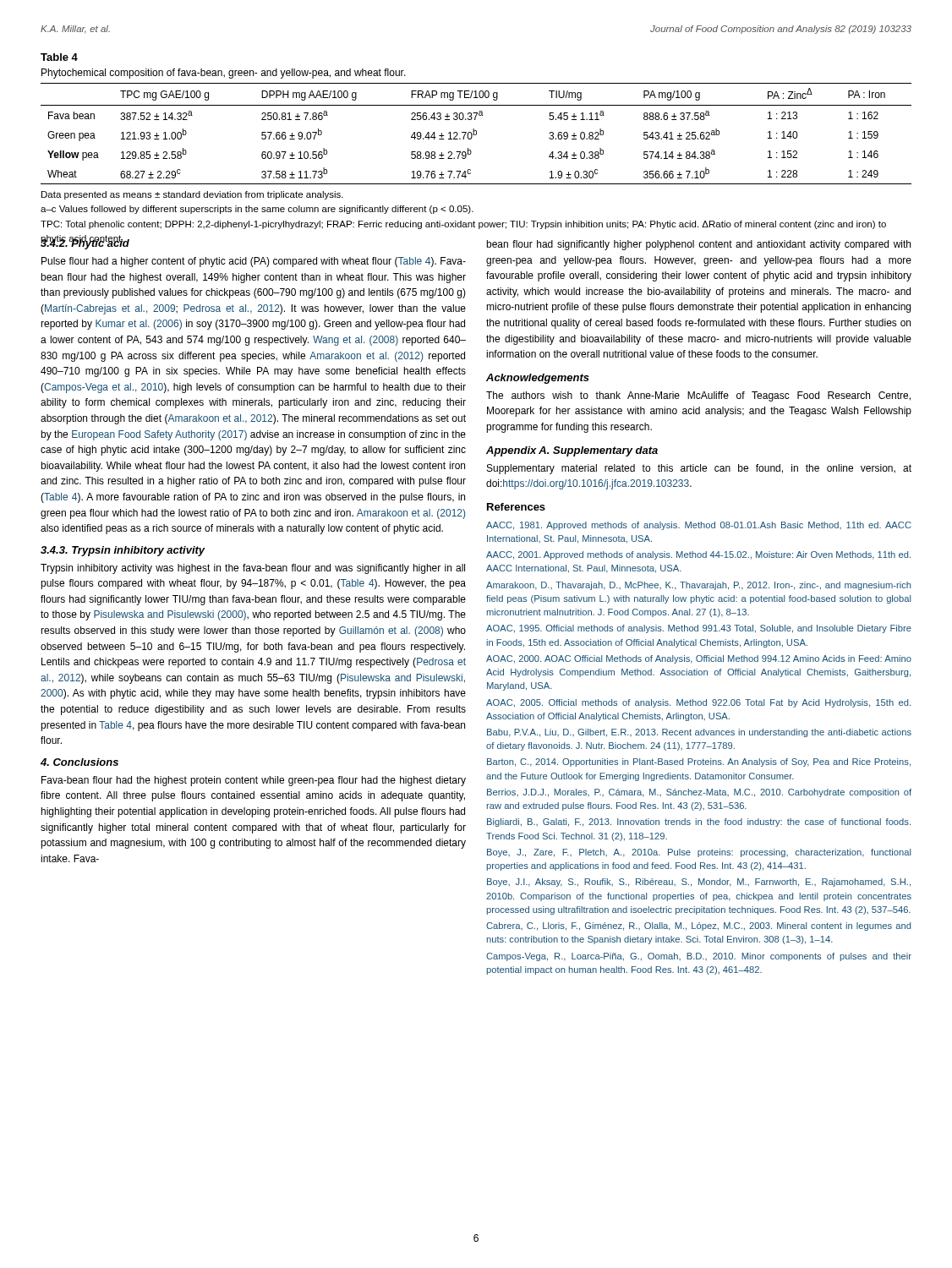
Task: Click on the element starting "Pulse flour had a"
Action: click(x=253, y=395)
